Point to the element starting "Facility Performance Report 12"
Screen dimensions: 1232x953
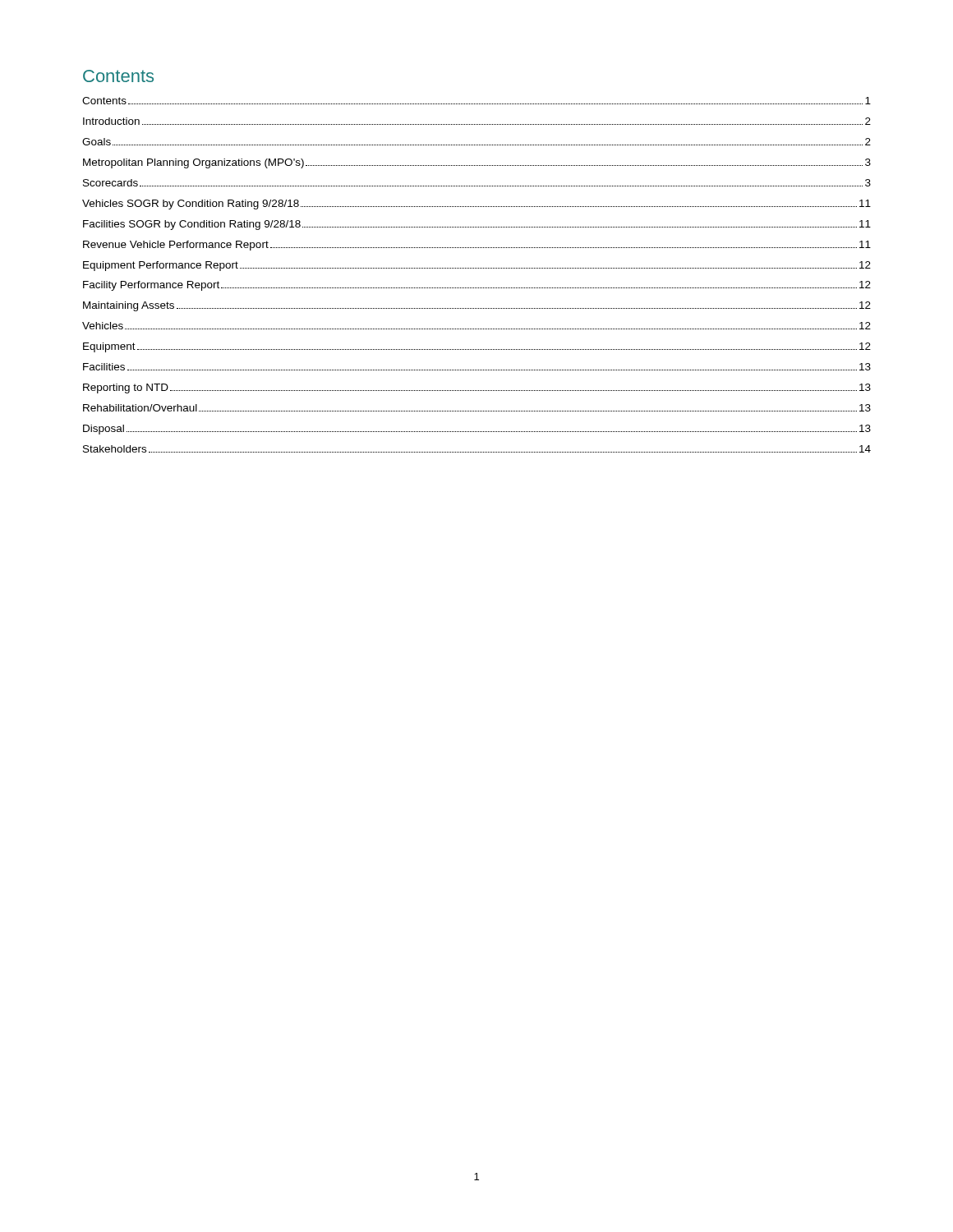476,286
